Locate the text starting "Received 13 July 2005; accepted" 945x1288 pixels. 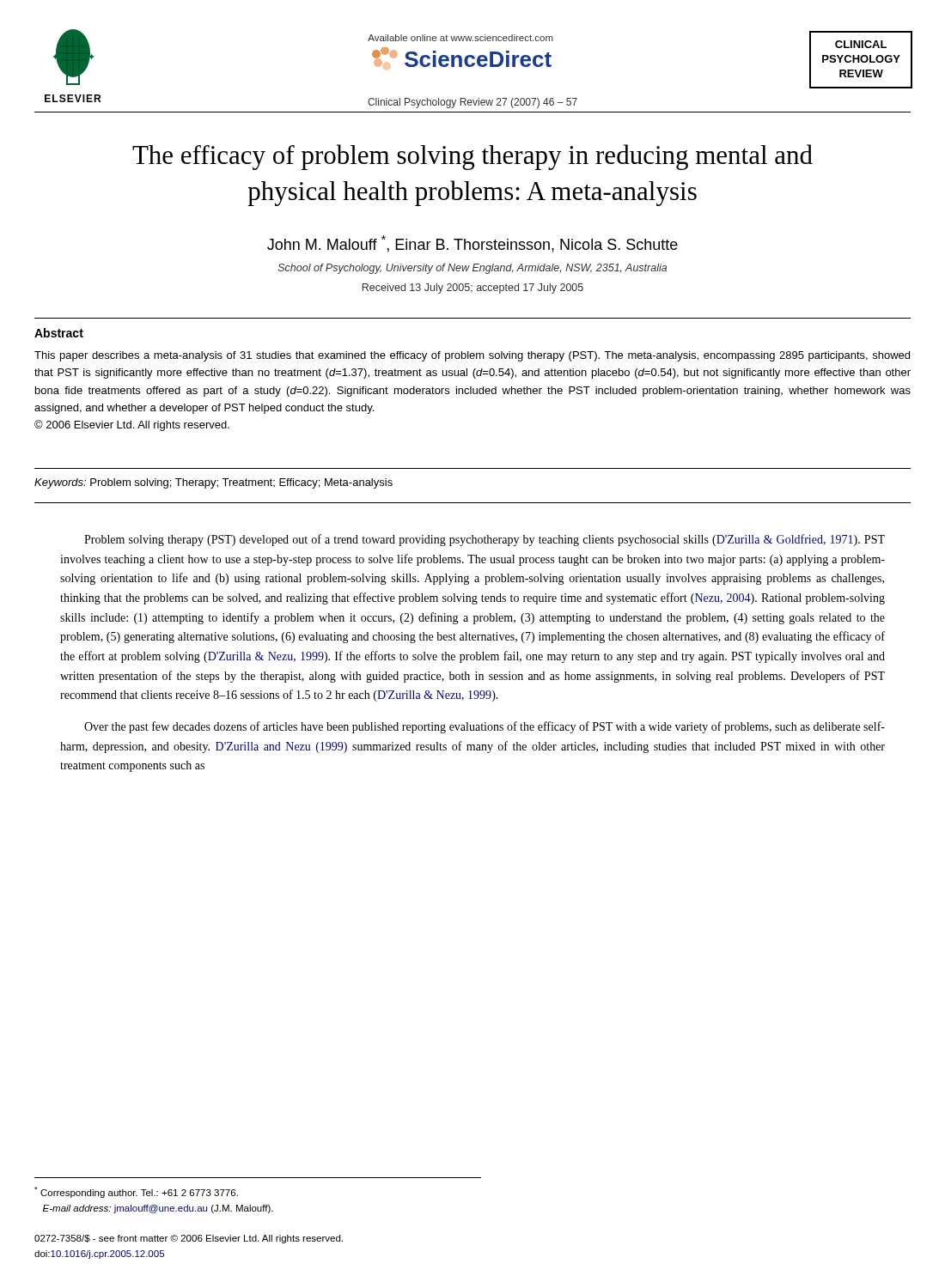tap(472, 288)
